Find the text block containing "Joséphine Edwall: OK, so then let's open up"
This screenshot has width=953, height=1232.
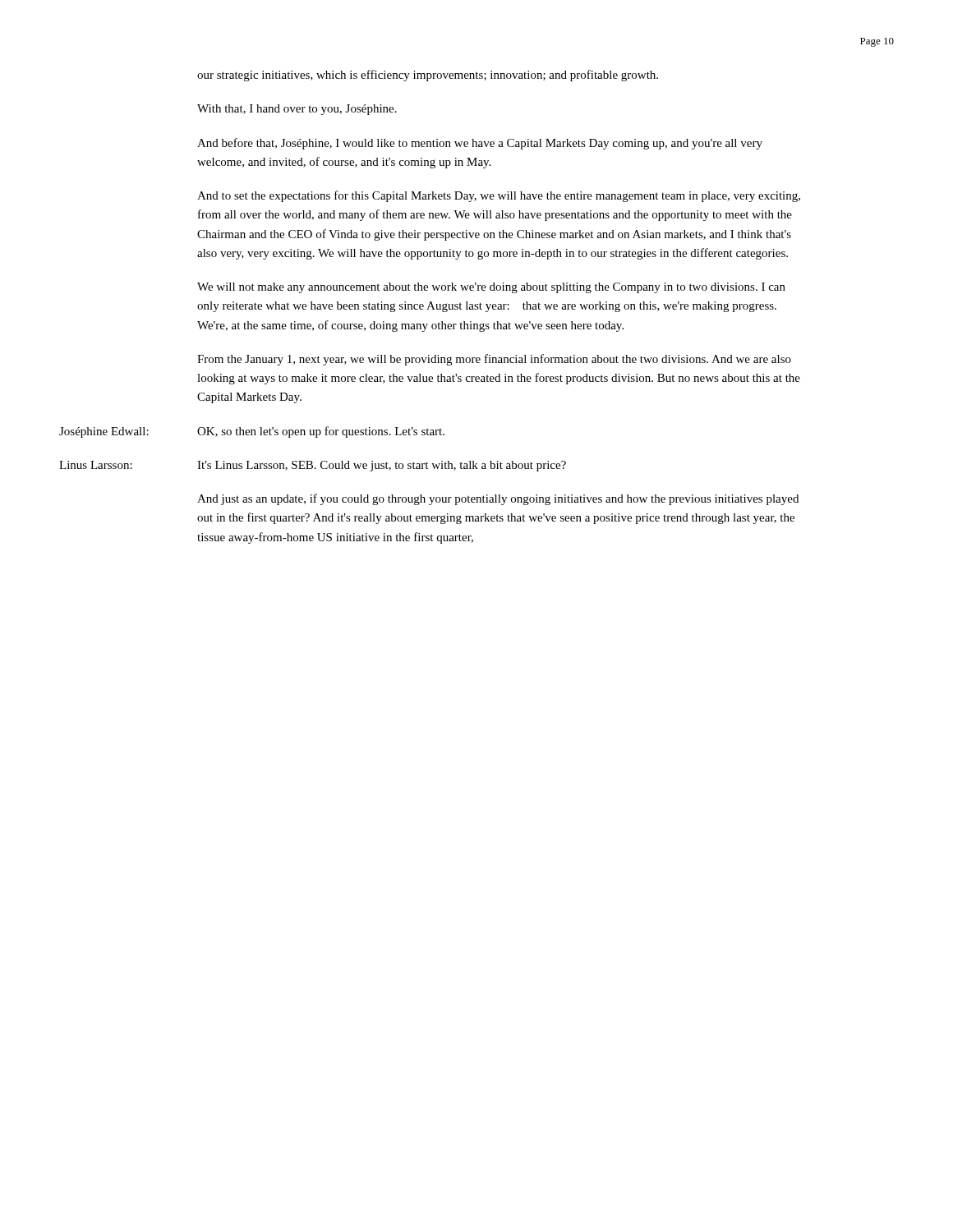(321, 431)
